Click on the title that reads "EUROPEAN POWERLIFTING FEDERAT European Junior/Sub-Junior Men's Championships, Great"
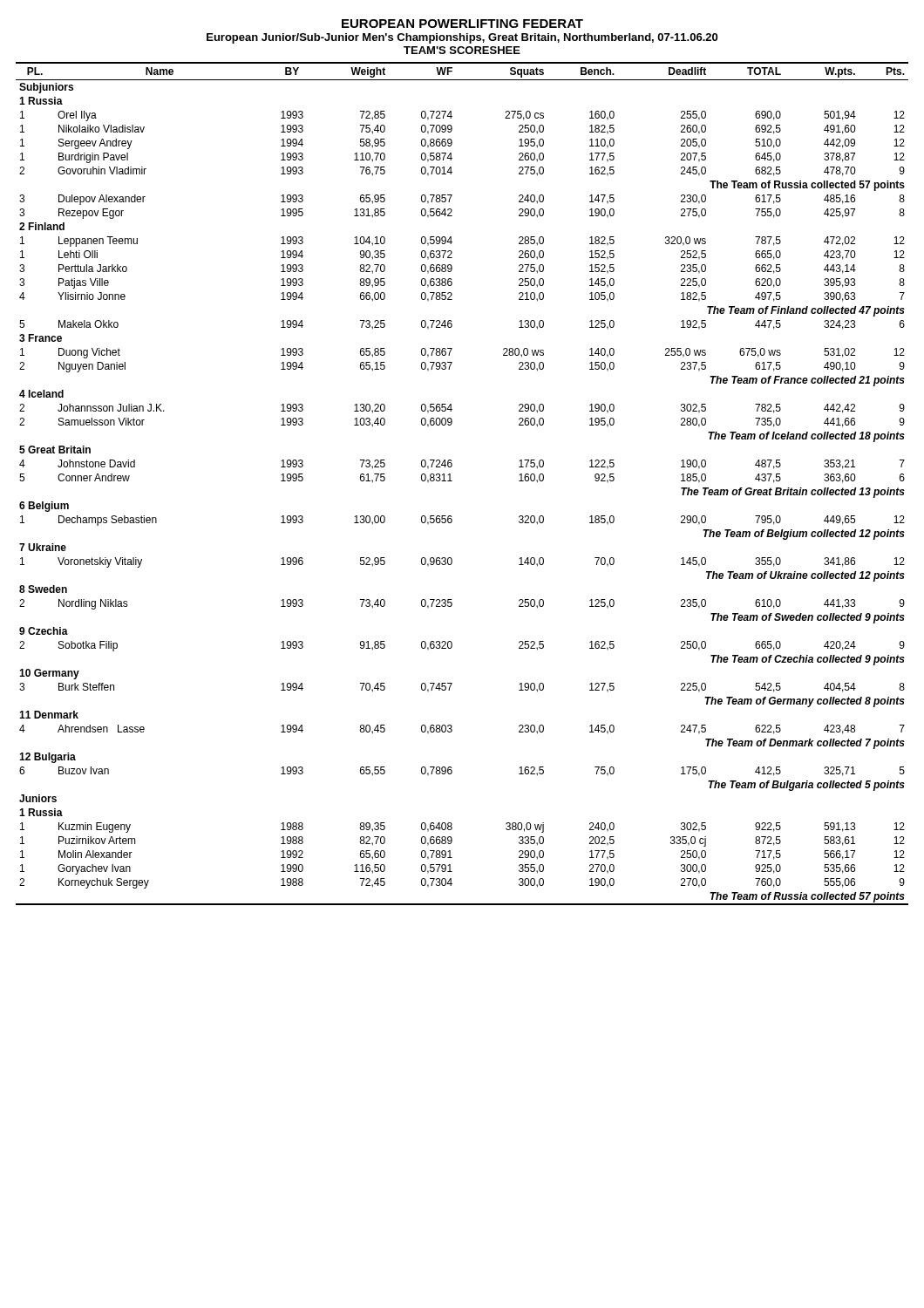The width and height of the screenshot is (924, 1308). [x=462, y=36]
